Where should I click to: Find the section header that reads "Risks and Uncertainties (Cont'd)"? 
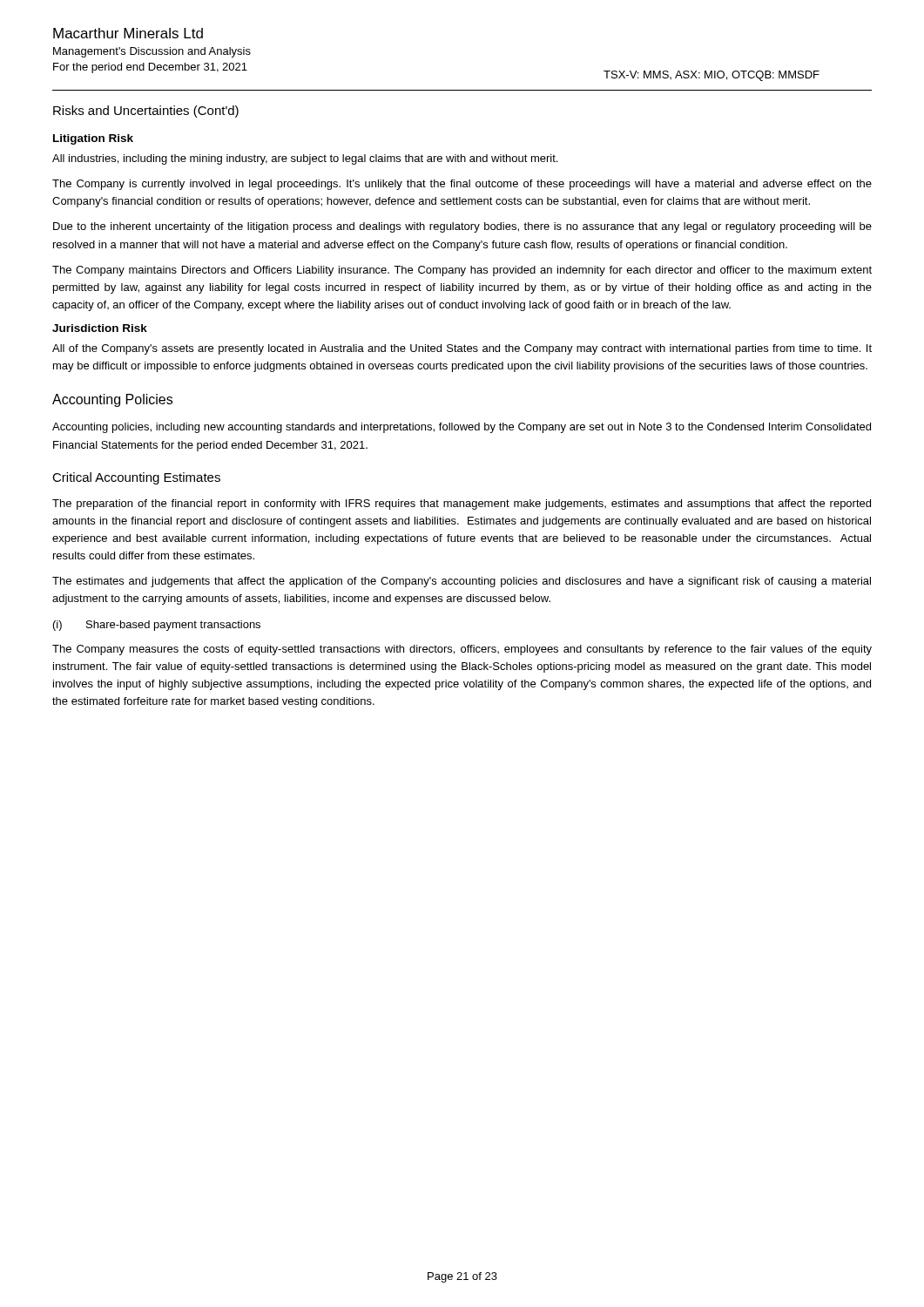(x=146, y=110)
